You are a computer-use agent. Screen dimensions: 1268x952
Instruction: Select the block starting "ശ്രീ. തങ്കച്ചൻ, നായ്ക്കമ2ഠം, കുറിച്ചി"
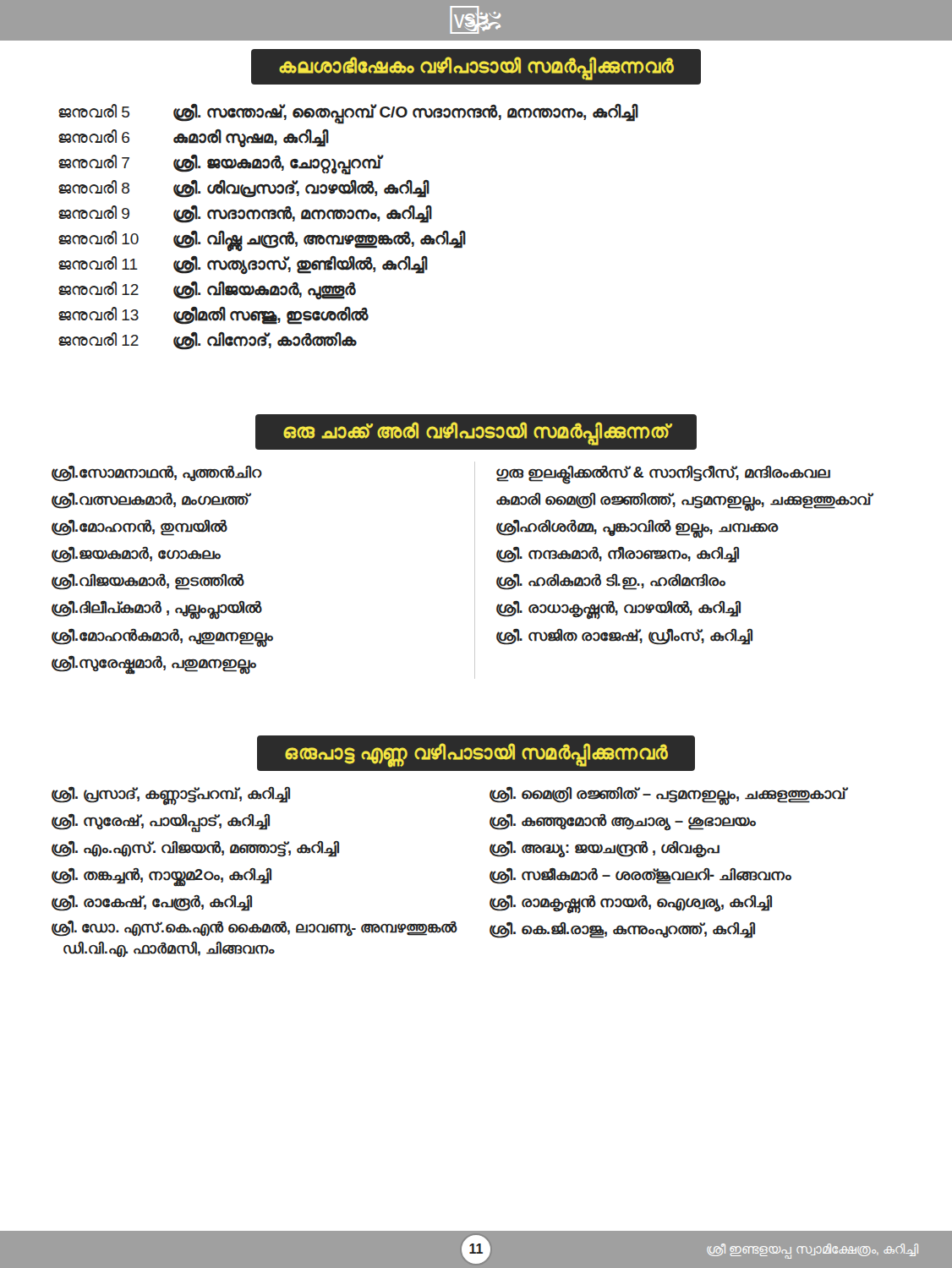tap(161, 875)
